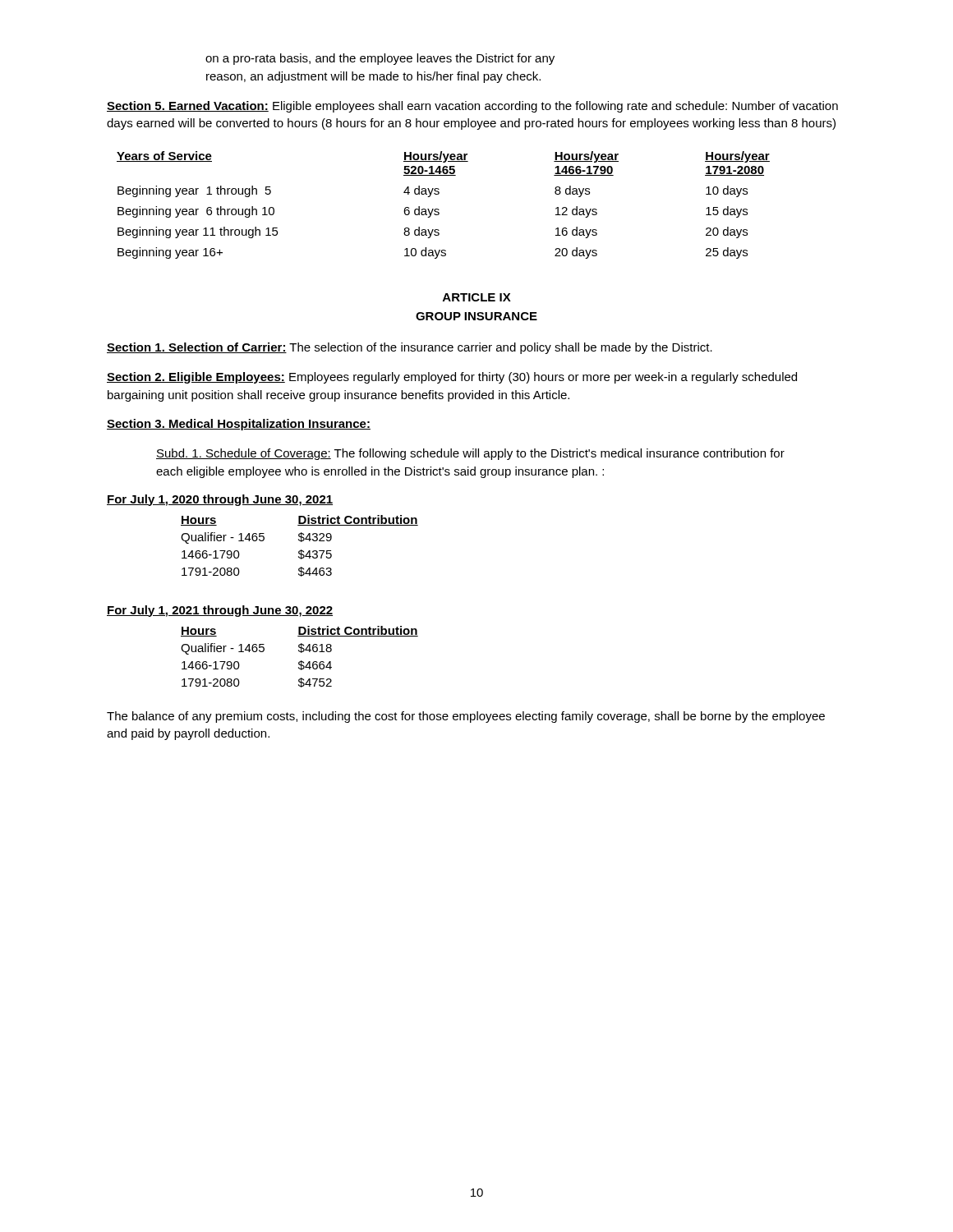Locate the text block that reads "Section 1. Selection of Carrier:"
This screenshot has width=953, height=1232.
(x=410, y=347)
